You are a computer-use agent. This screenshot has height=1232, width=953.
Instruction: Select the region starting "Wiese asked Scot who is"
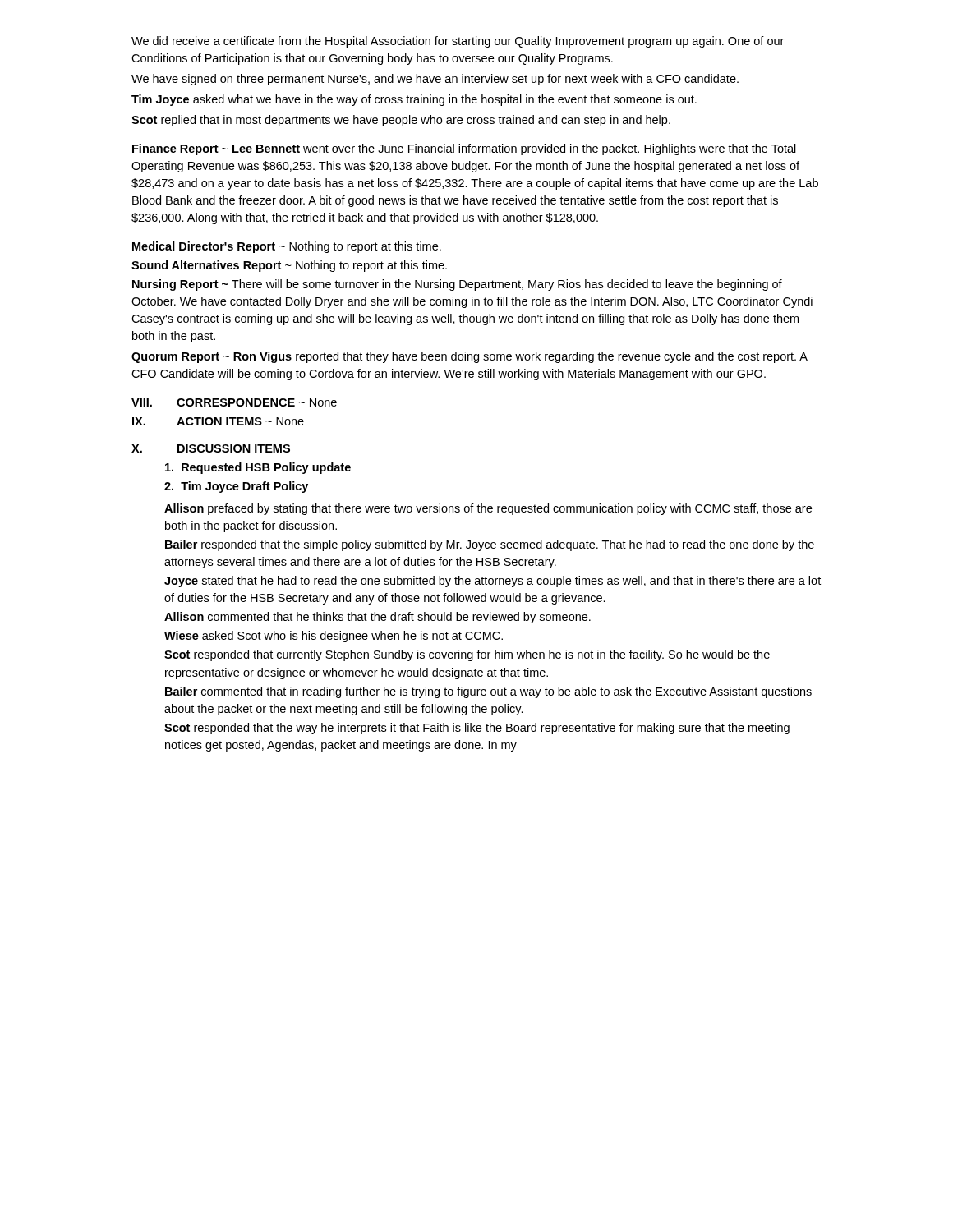(x=334, y=636)
